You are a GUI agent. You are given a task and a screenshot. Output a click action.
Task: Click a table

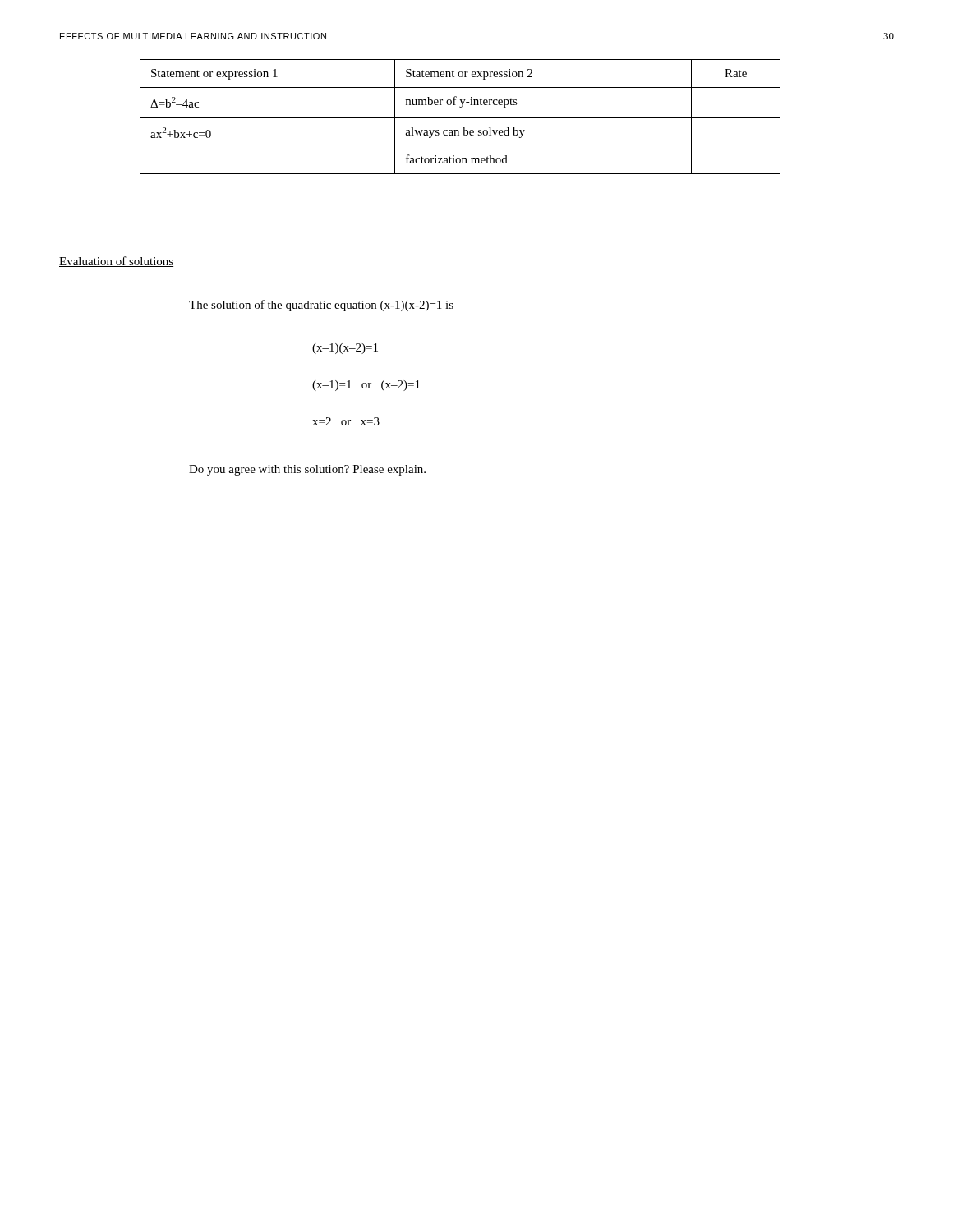pyautogui.click(x=460, y=117)
